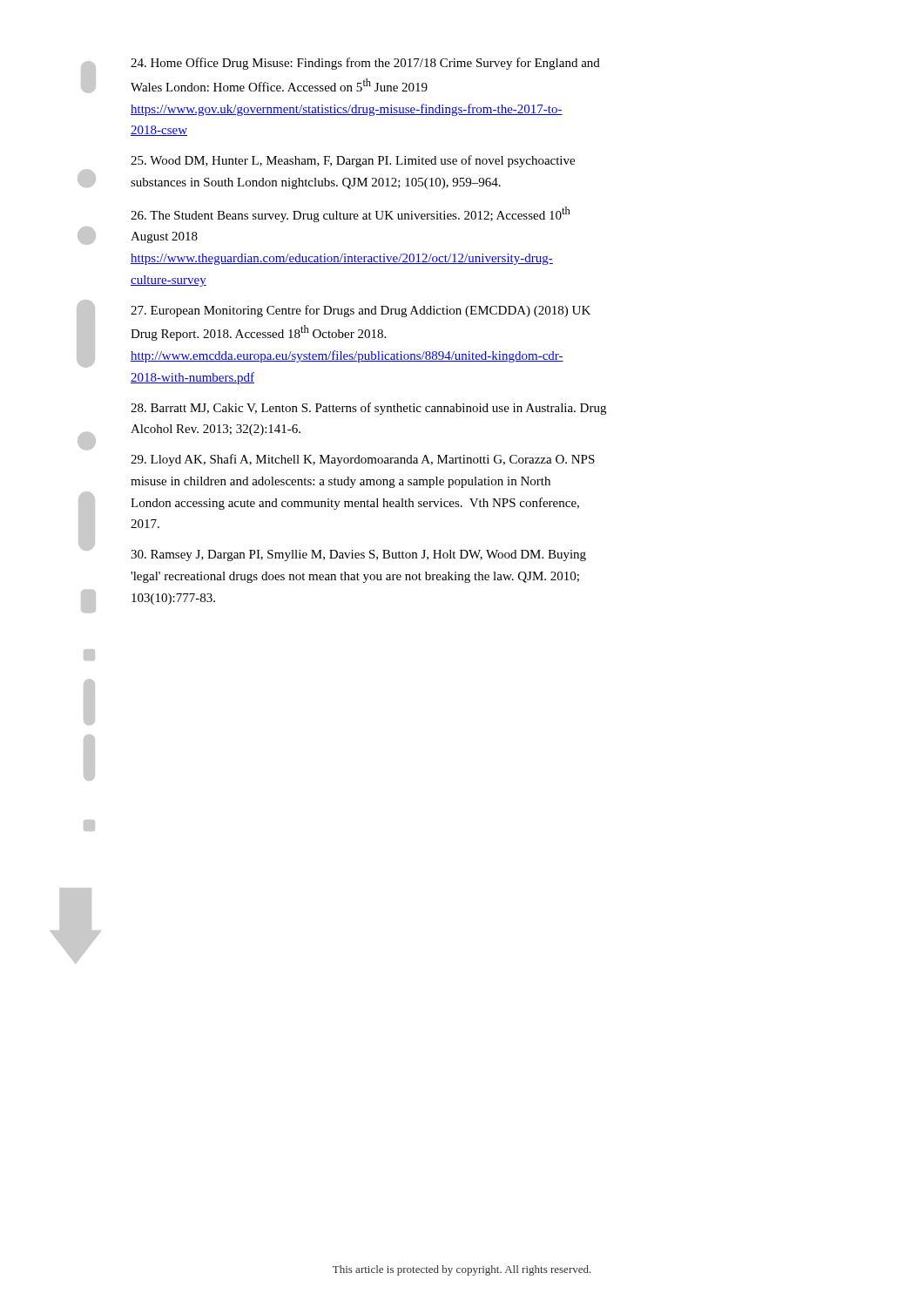Screen dimensions: 1307x924
Task: Select the list item containing "25. Wood DM, Hunter L,"
Action: 488,171
